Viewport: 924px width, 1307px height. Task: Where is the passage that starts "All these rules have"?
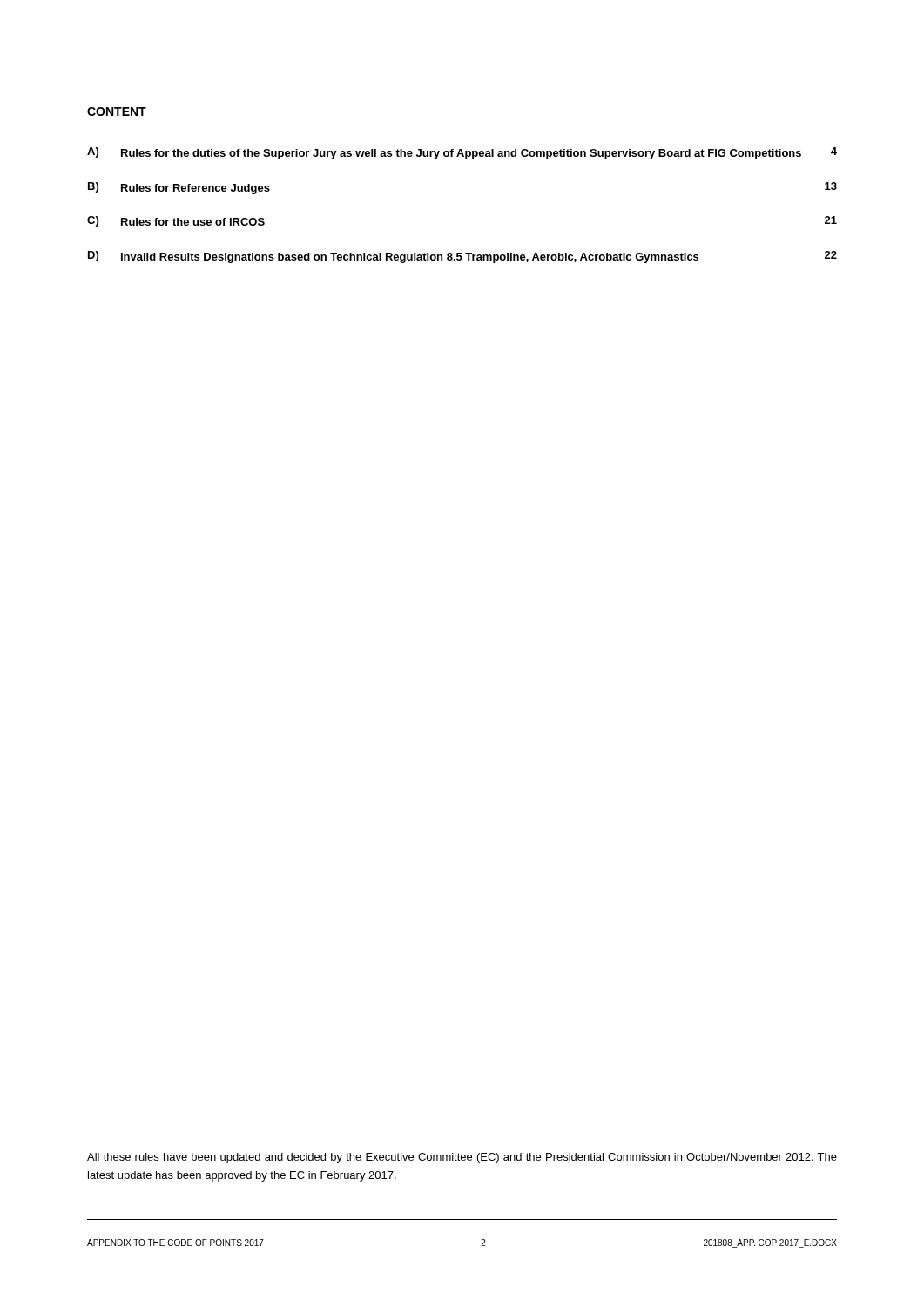coord(462,1166)
